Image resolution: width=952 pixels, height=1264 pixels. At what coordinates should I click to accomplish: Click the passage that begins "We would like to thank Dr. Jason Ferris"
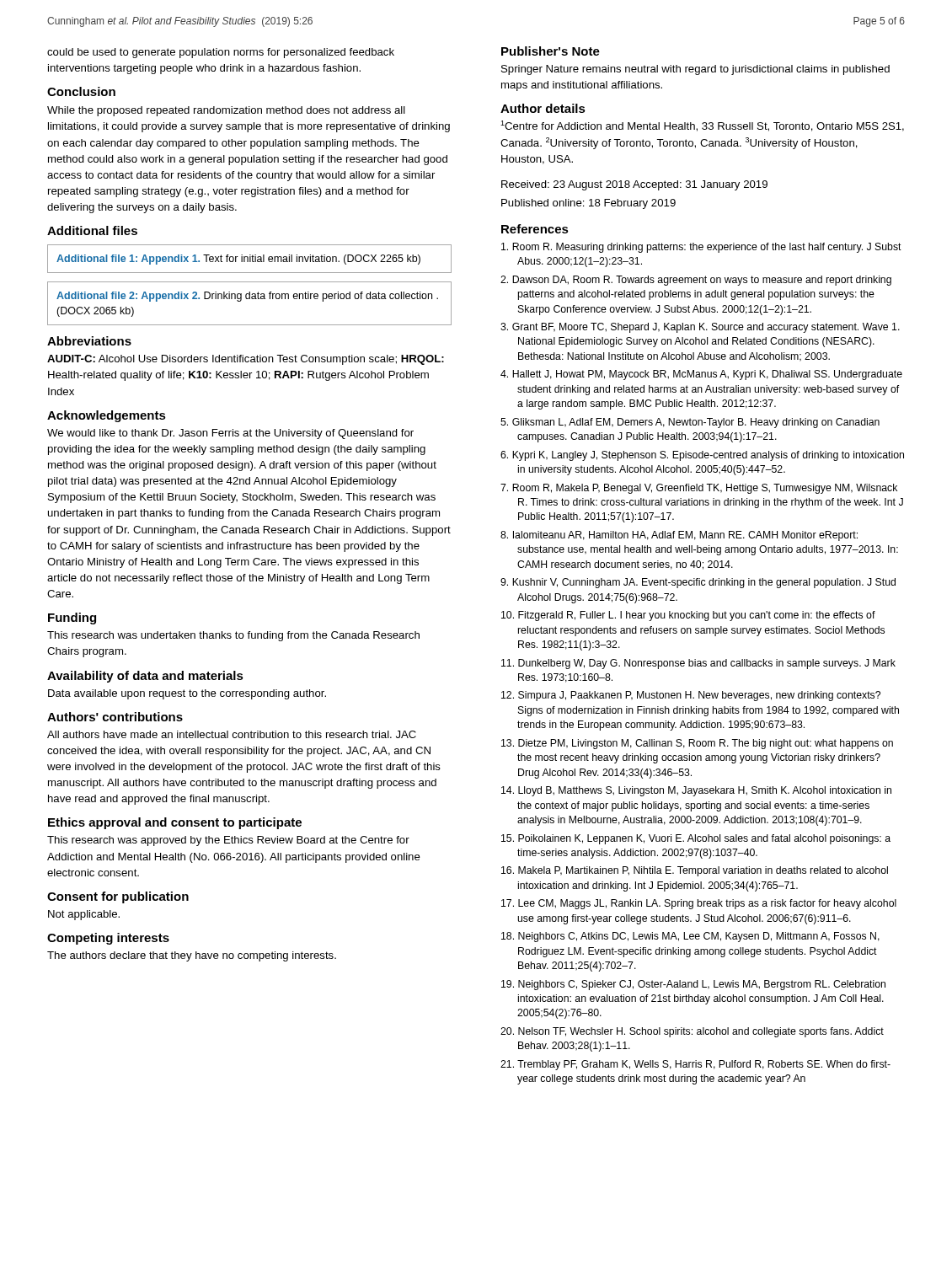(249, 513)
